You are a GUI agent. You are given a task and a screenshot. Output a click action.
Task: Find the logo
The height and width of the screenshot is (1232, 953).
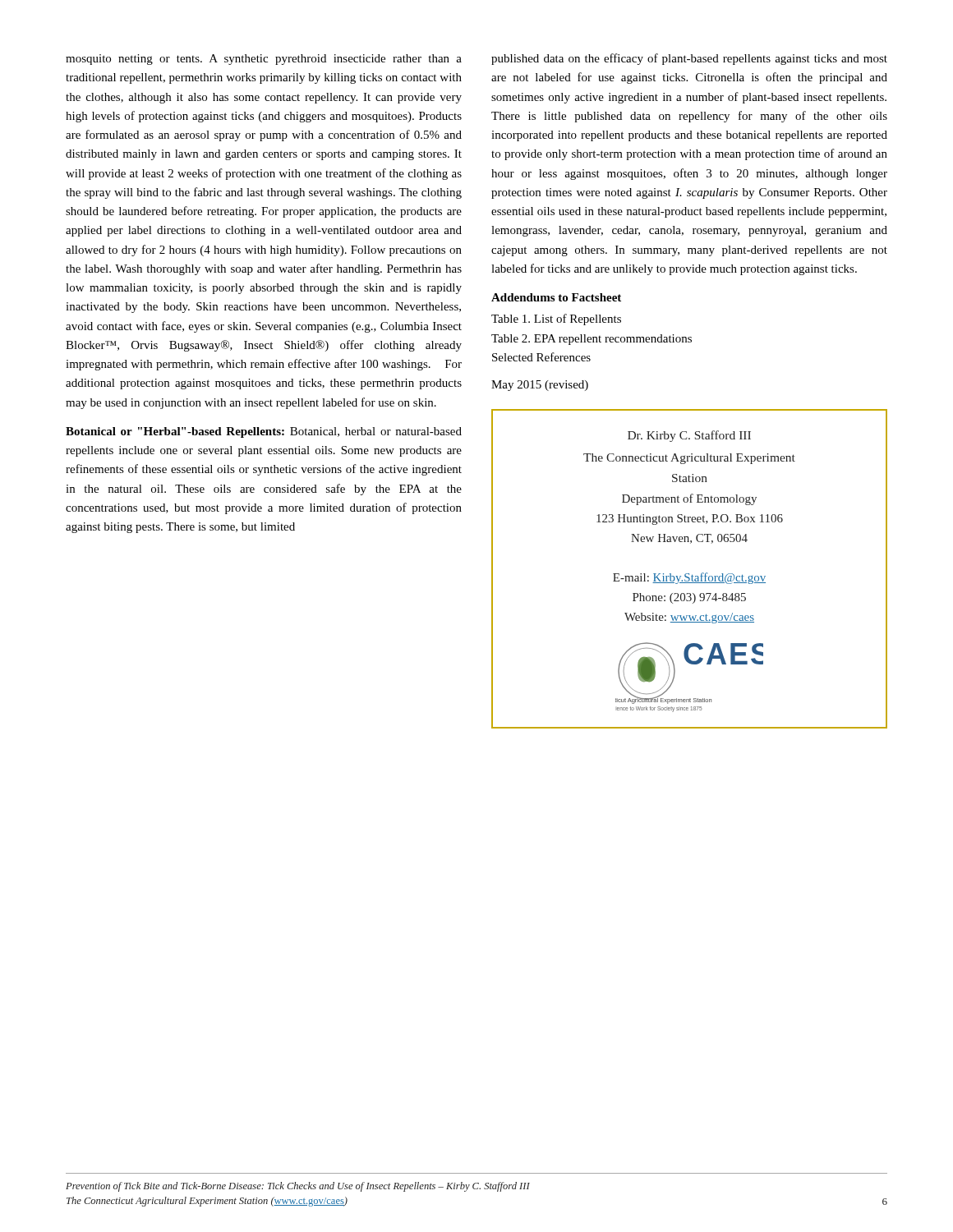pos(689,675)
